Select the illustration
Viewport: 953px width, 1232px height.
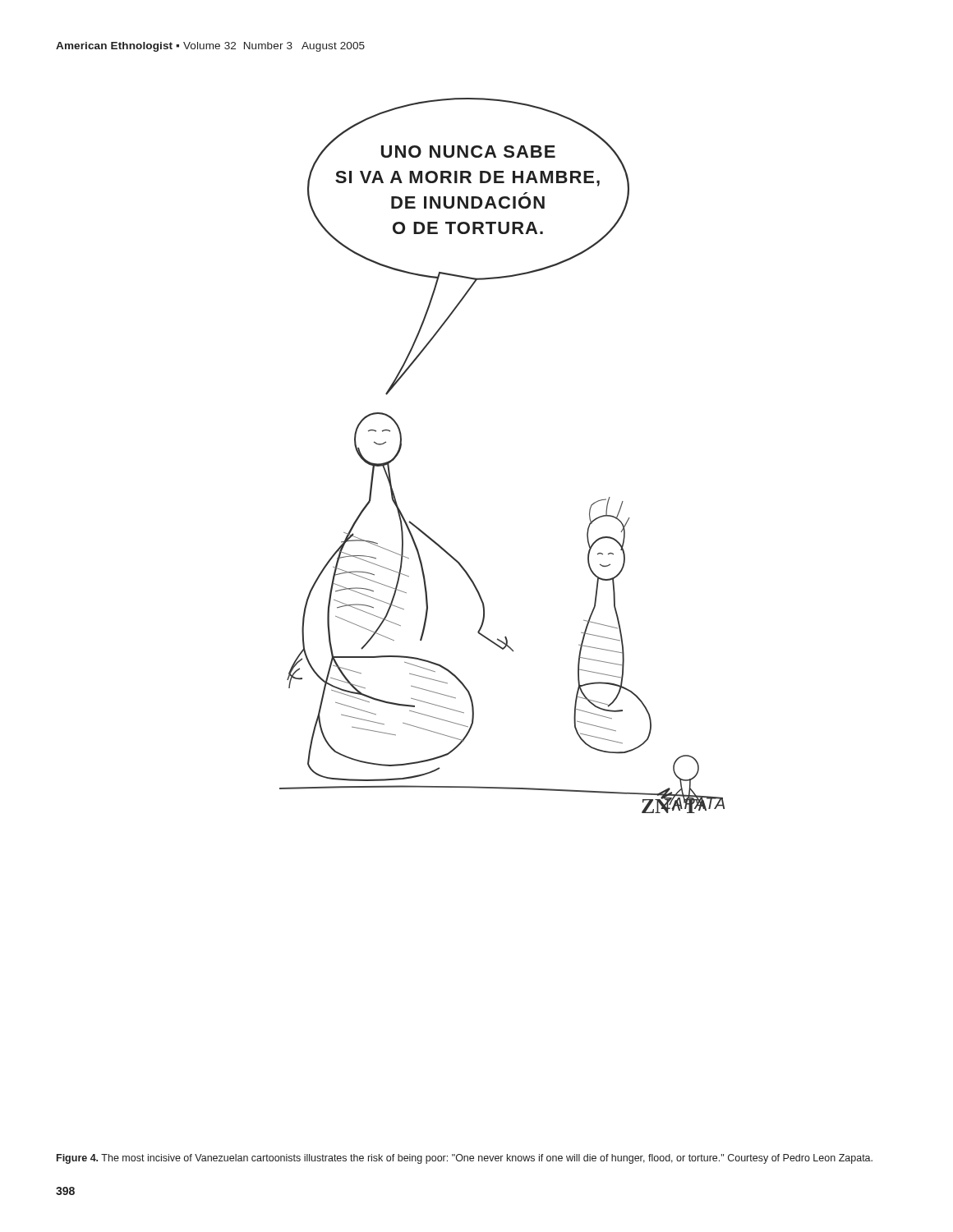[x=476, y=530]
